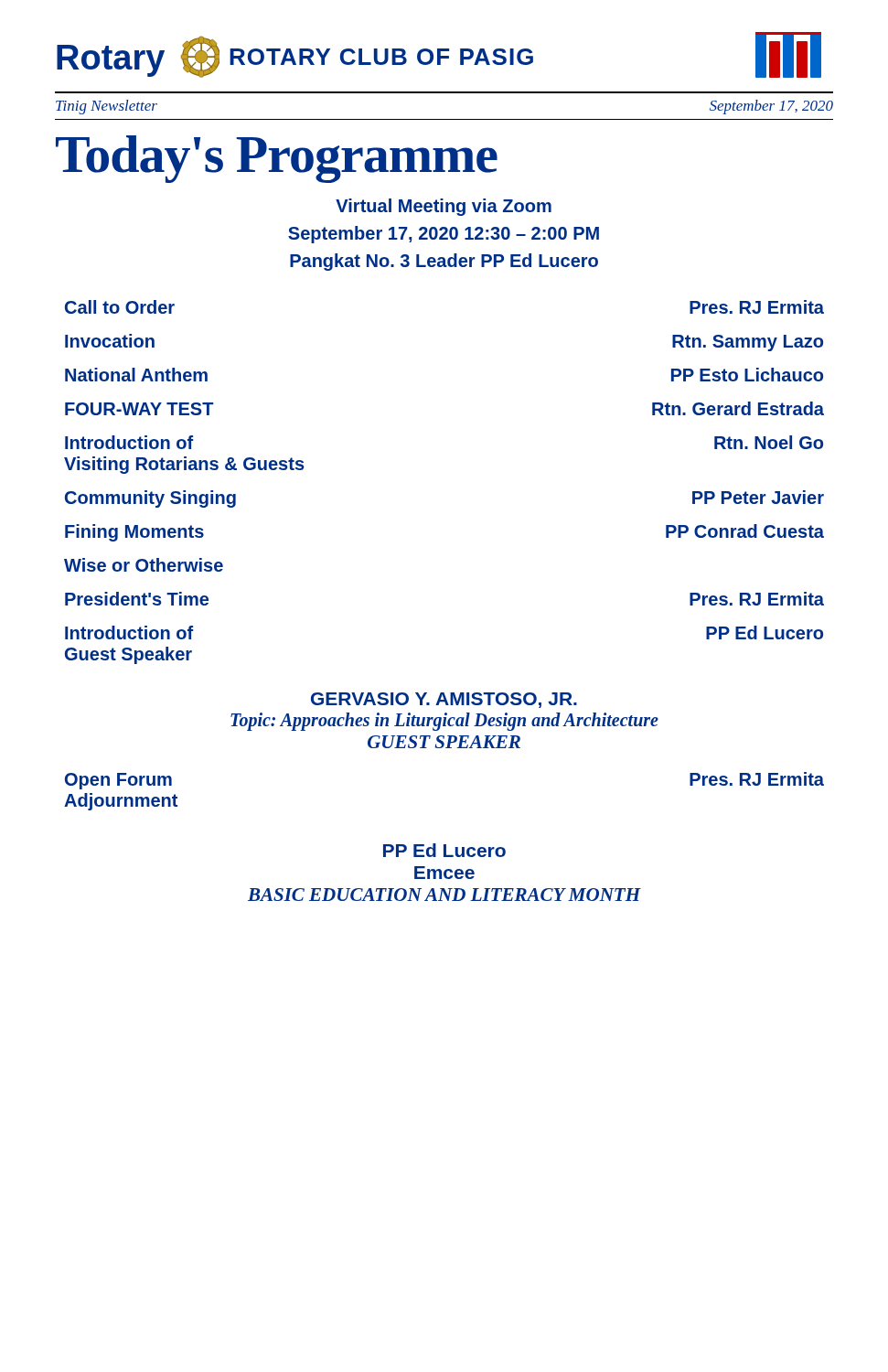The width and height of the screenshot is (888, 1372).
Task: Where does it say "Introduction ofGuest Speaker"?
Action: 129,643
